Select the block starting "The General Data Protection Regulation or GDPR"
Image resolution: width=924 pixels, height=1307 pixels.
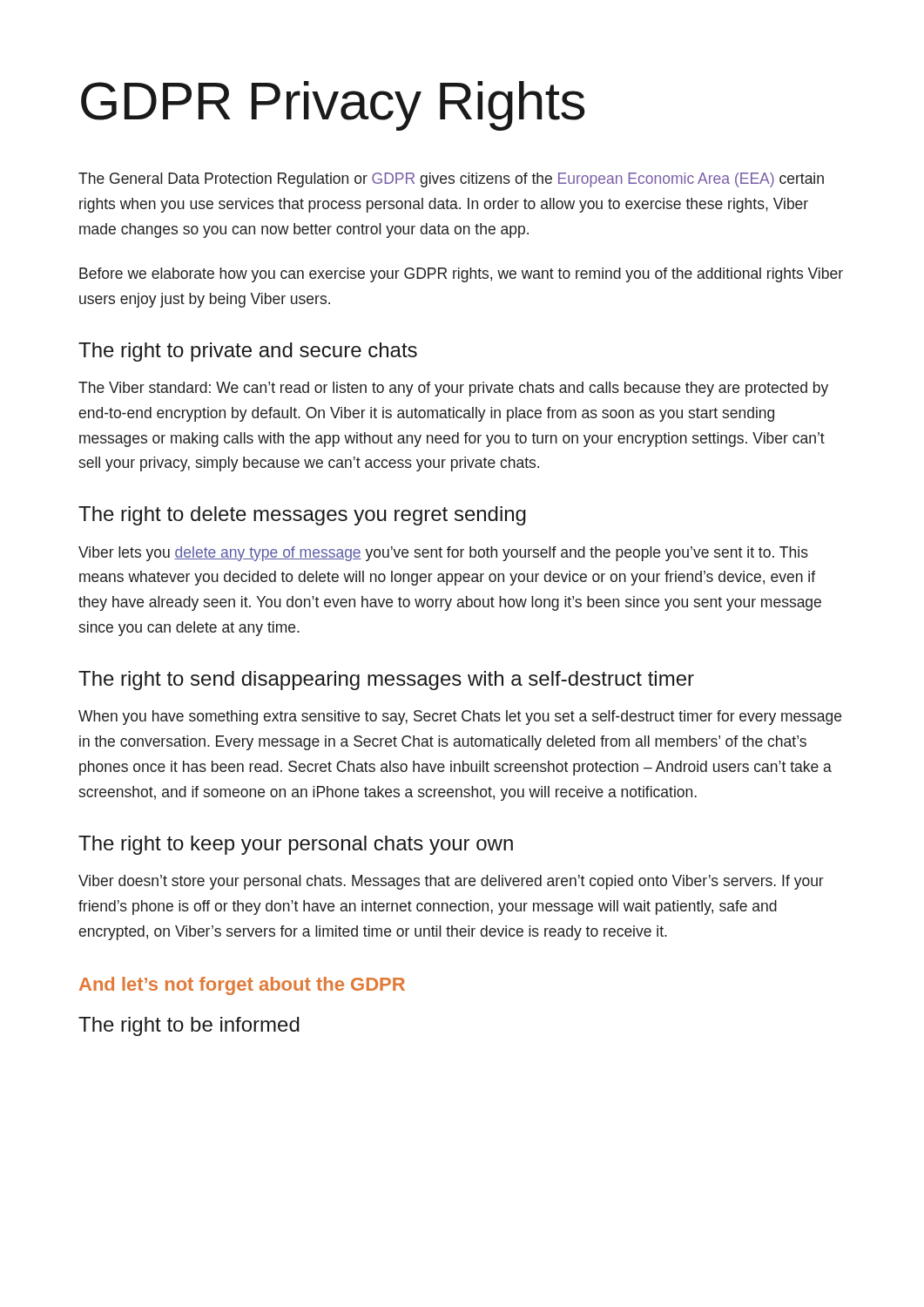(452, 204)
